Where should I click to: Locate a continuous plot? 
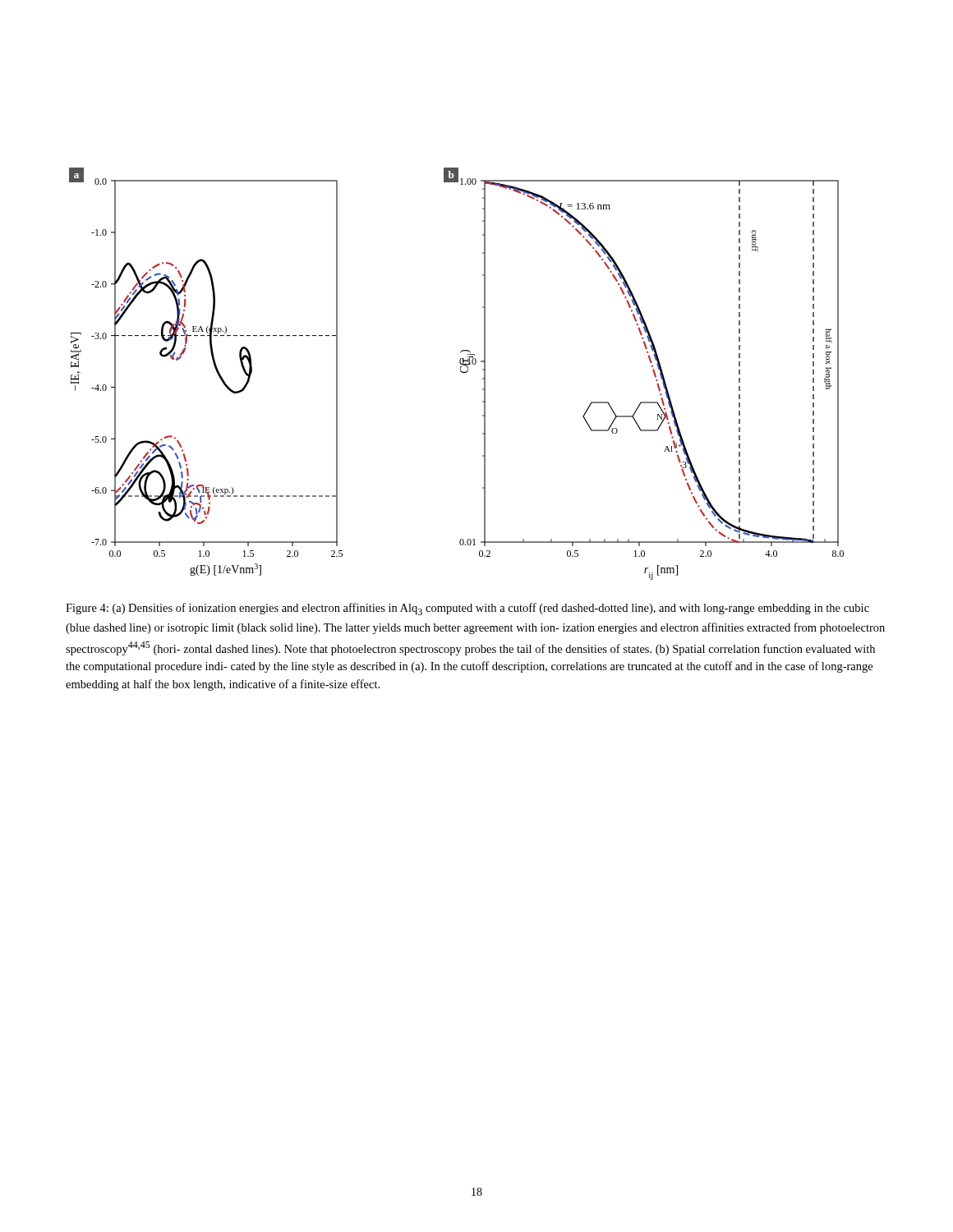click(x=476, y=375)
